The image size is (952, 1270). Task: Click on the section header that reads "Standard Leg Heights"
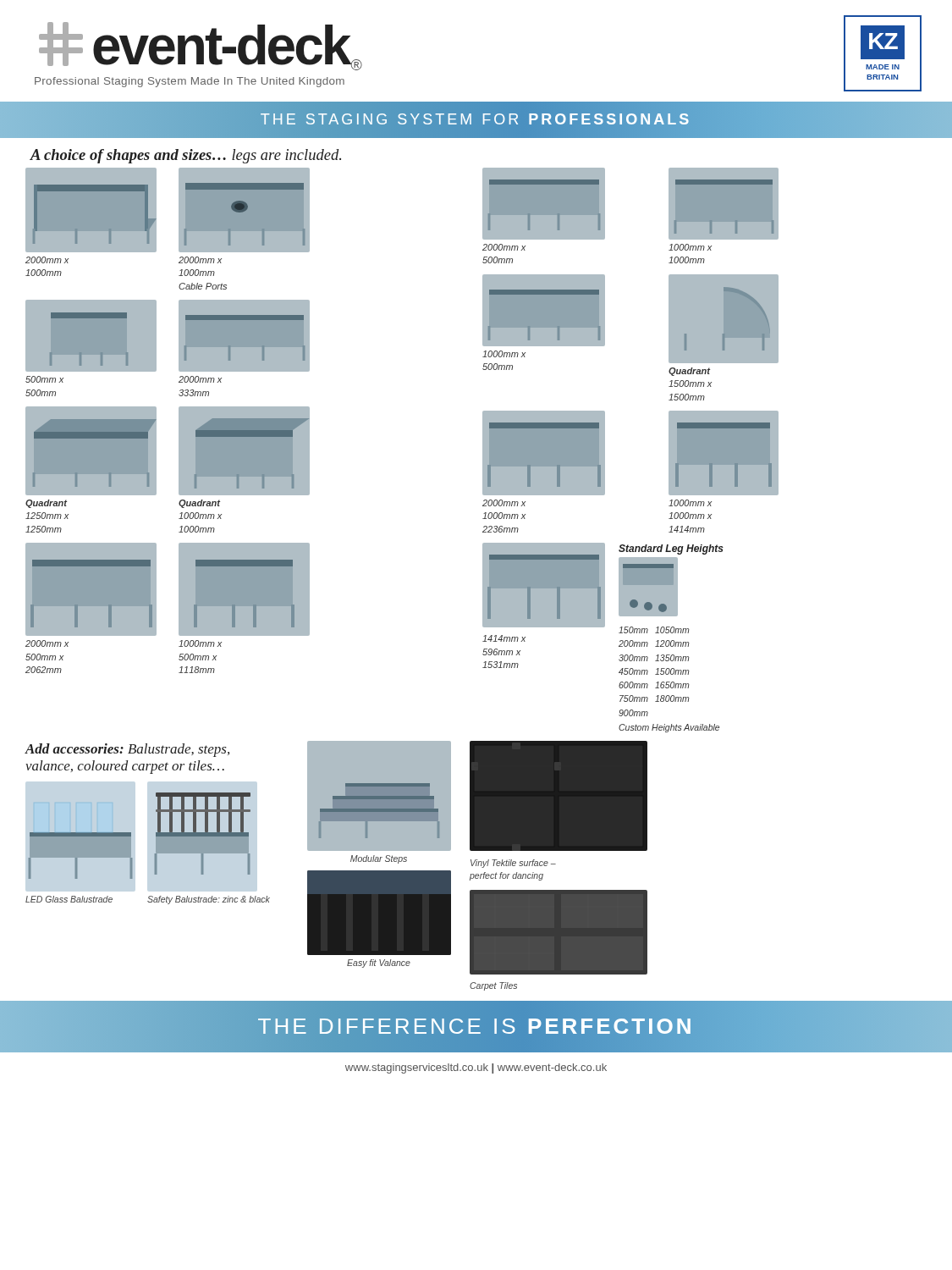pos(671,549)
